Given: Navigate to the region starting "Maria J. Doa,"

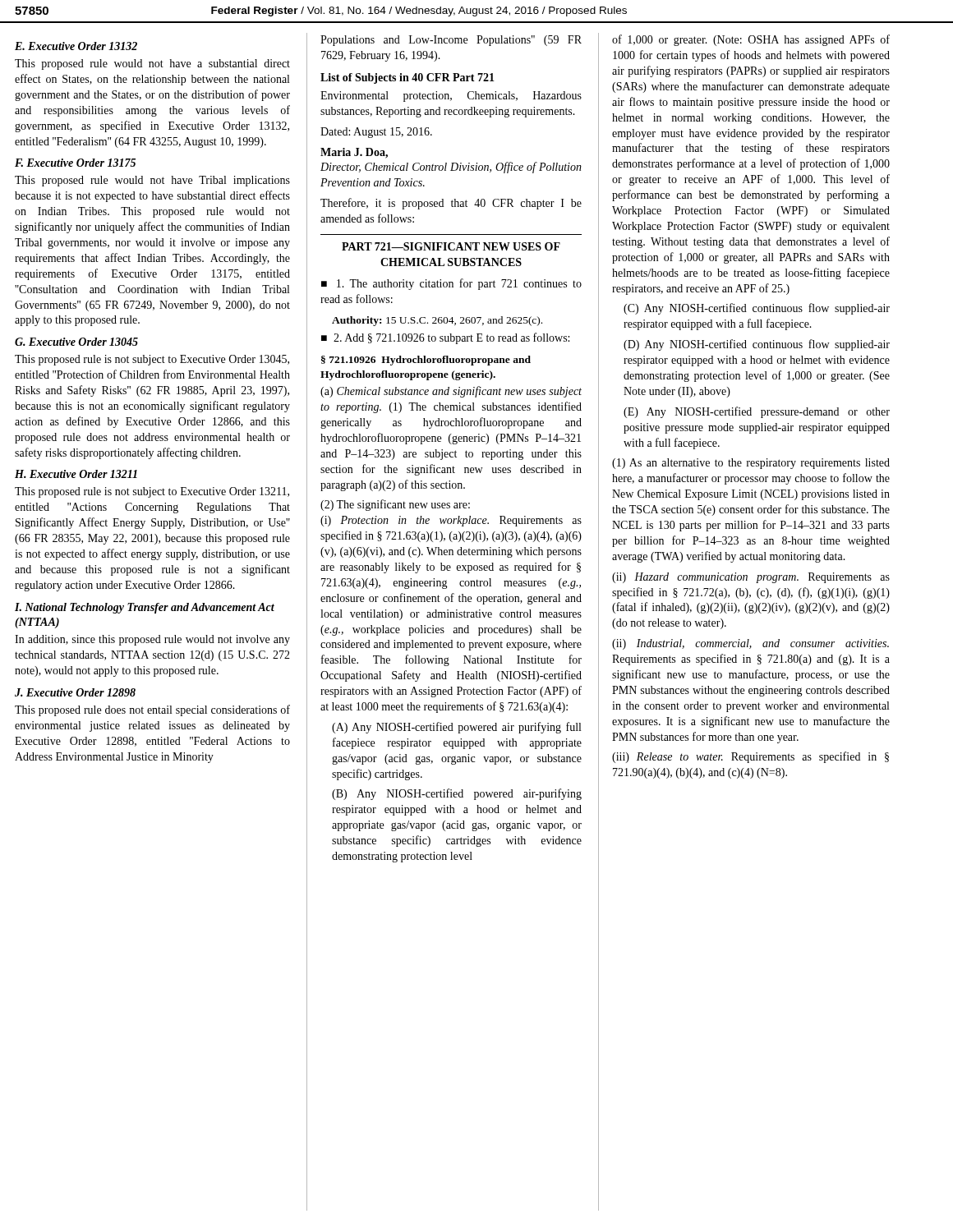Looking at the screenshot, I should [354, 152].
